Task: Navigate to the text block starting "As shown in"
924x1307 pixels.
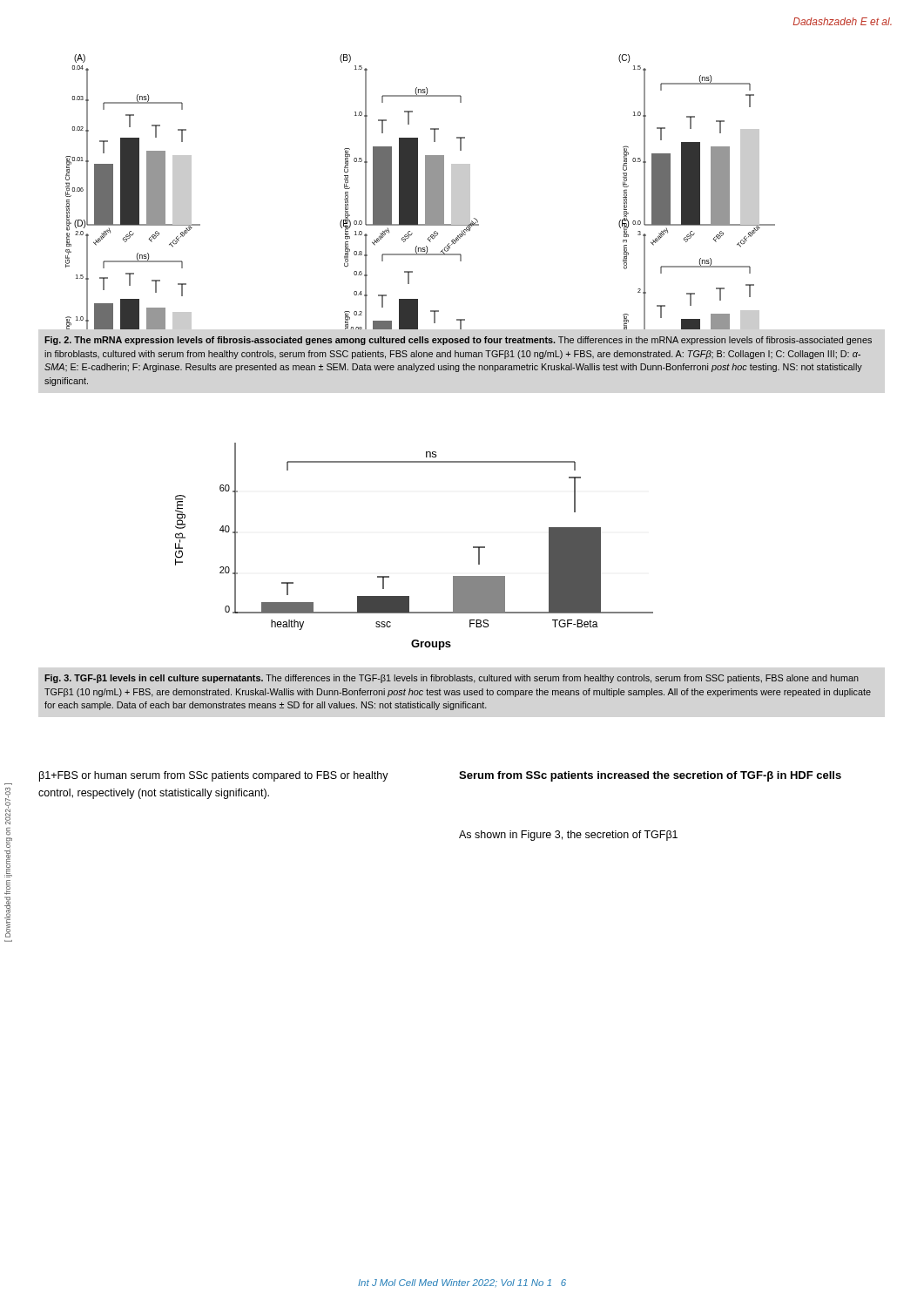Action: [x=568, y=835]
